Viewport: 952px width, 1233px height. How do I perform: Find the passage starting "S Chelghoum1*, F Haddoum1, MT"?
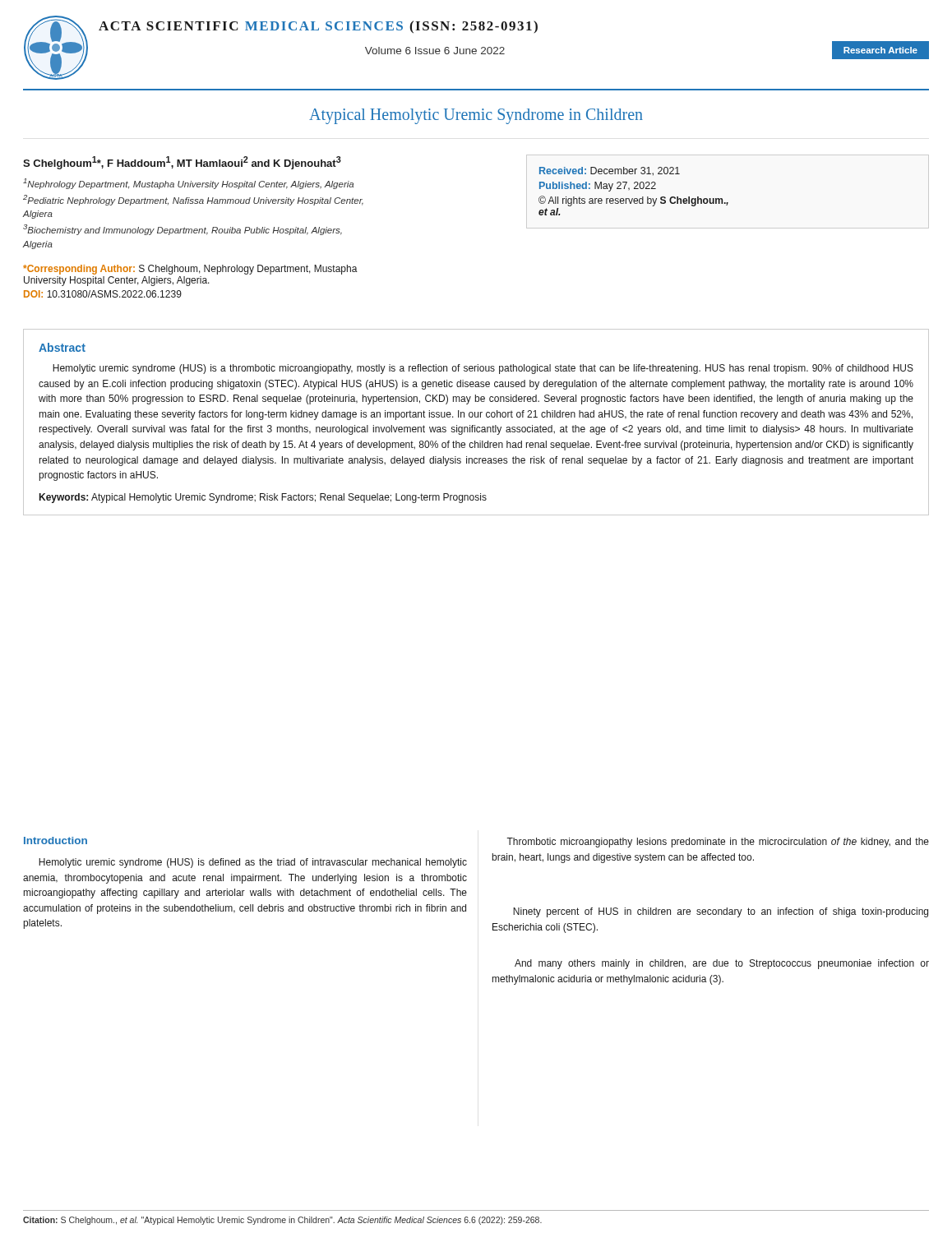click(259, 203)
